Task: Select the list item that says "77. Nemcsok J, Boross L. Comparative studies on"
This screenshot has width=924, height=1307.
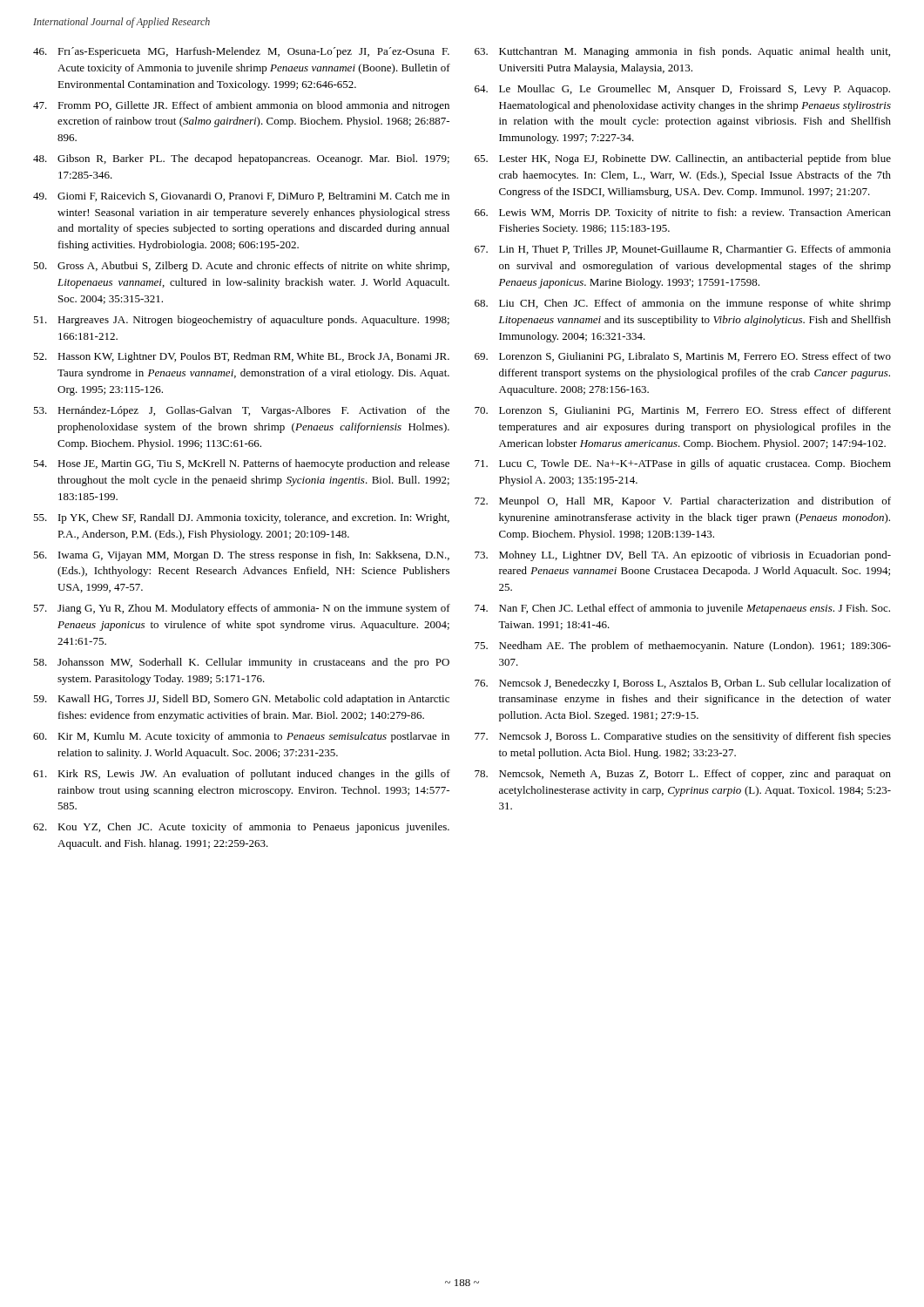Action: tap(683, 745)
